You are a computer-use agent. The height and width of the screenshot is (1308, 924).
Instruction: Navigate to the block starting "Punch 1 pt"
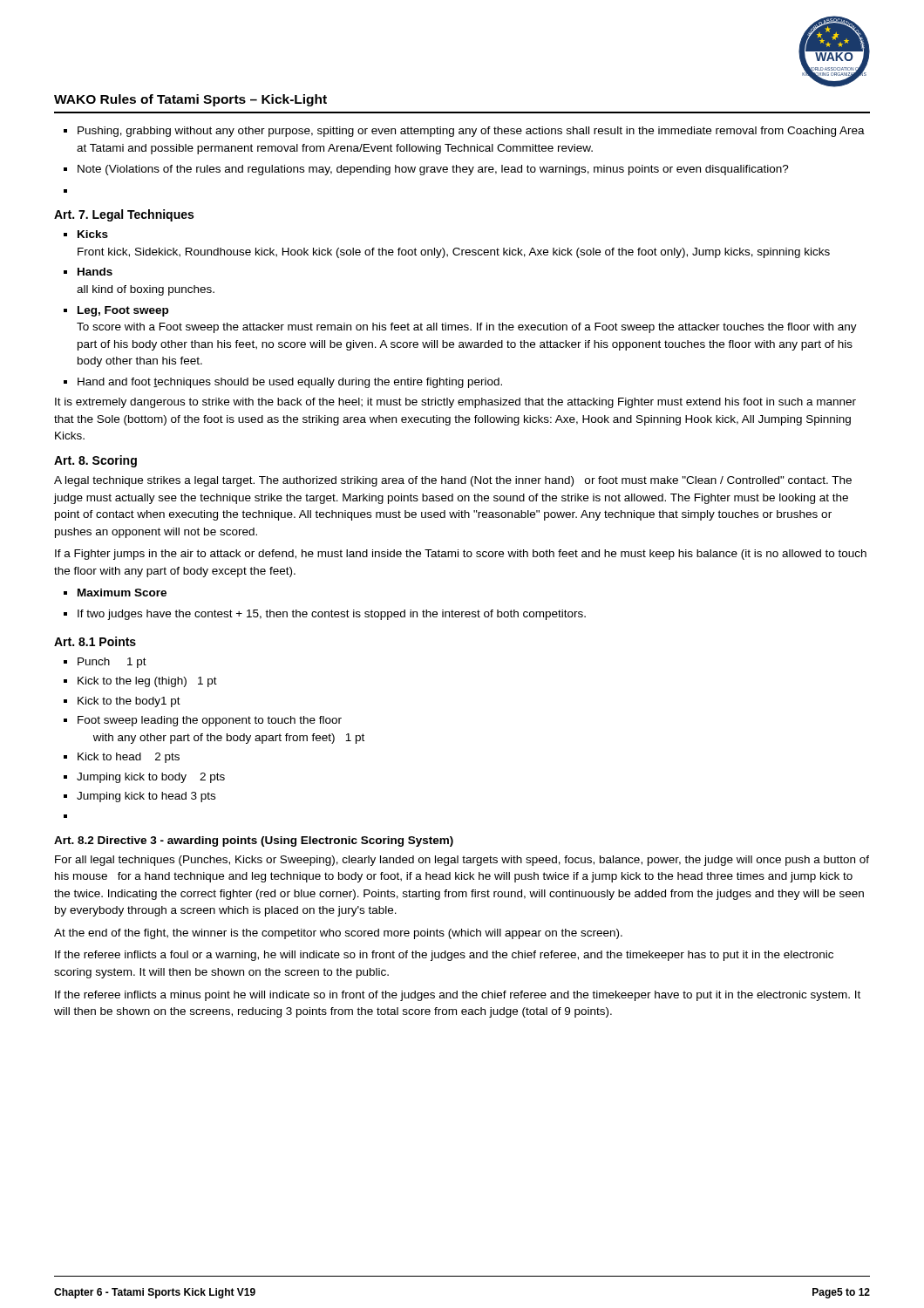tap(111, 661)
